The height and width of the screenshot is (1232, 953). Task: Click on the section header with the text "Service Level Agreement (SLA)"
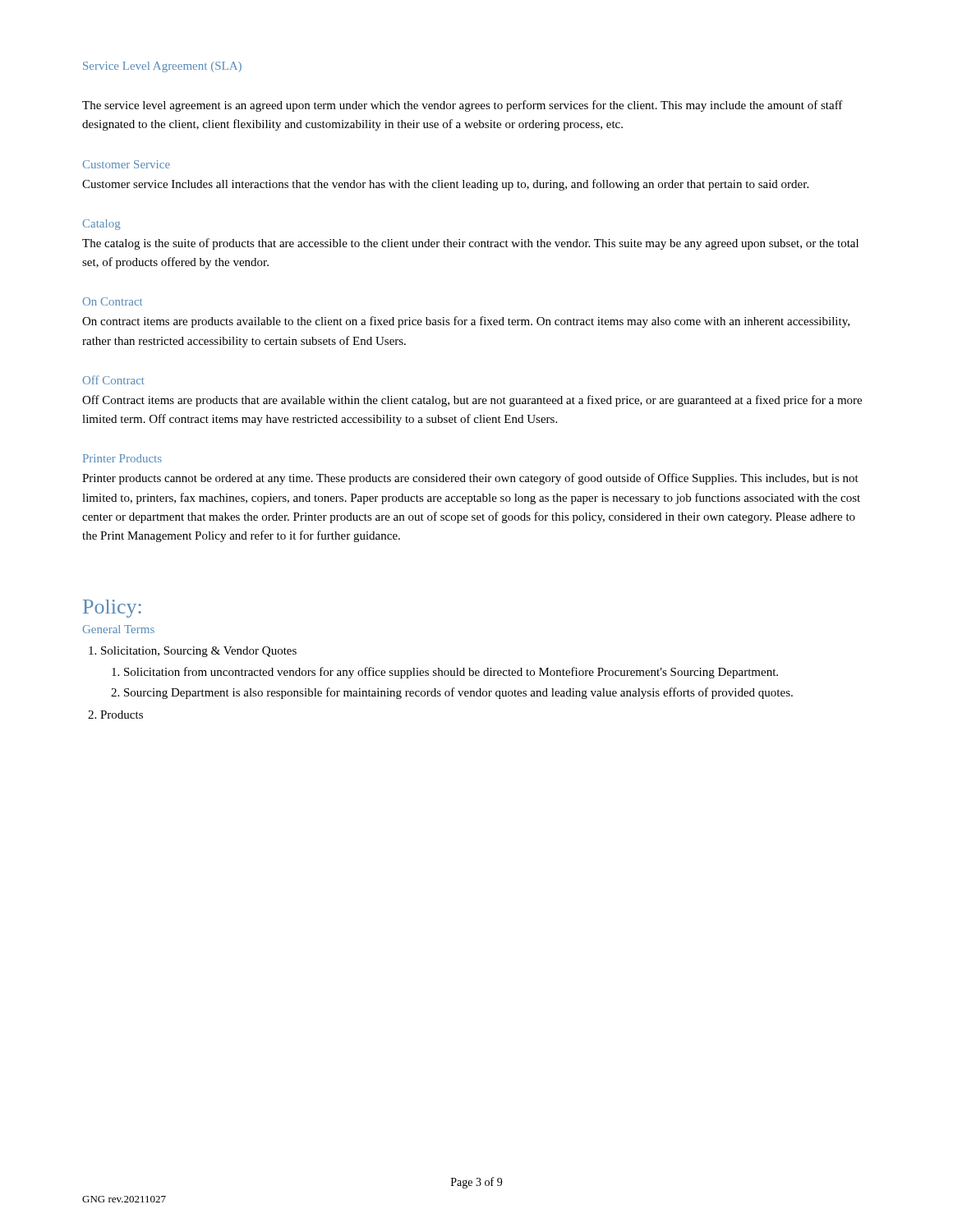[x=162, y=67]
